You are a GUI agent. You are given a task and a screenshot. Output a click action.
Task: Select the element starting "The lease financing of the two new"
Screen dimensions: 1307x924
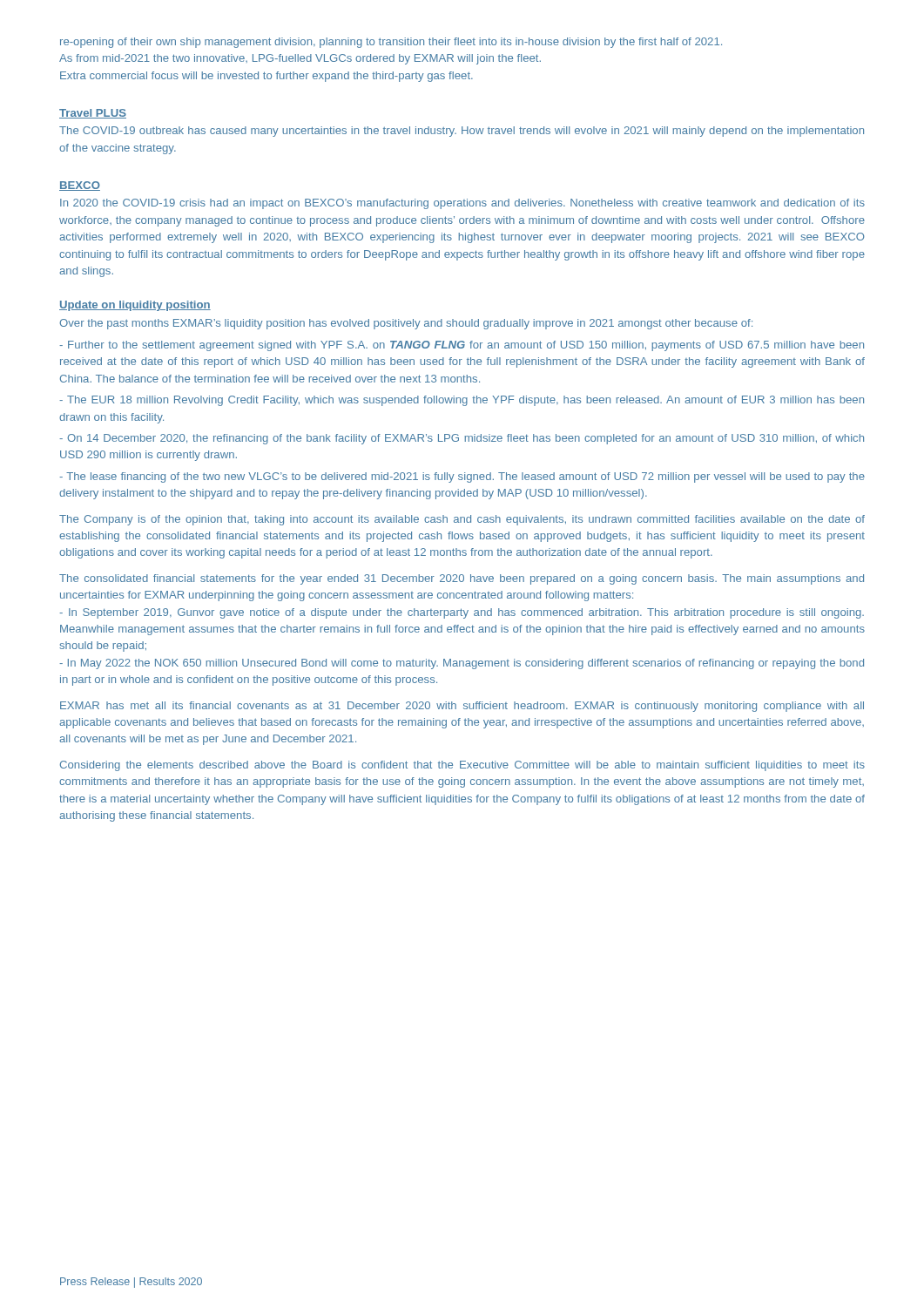click(462, 484)
